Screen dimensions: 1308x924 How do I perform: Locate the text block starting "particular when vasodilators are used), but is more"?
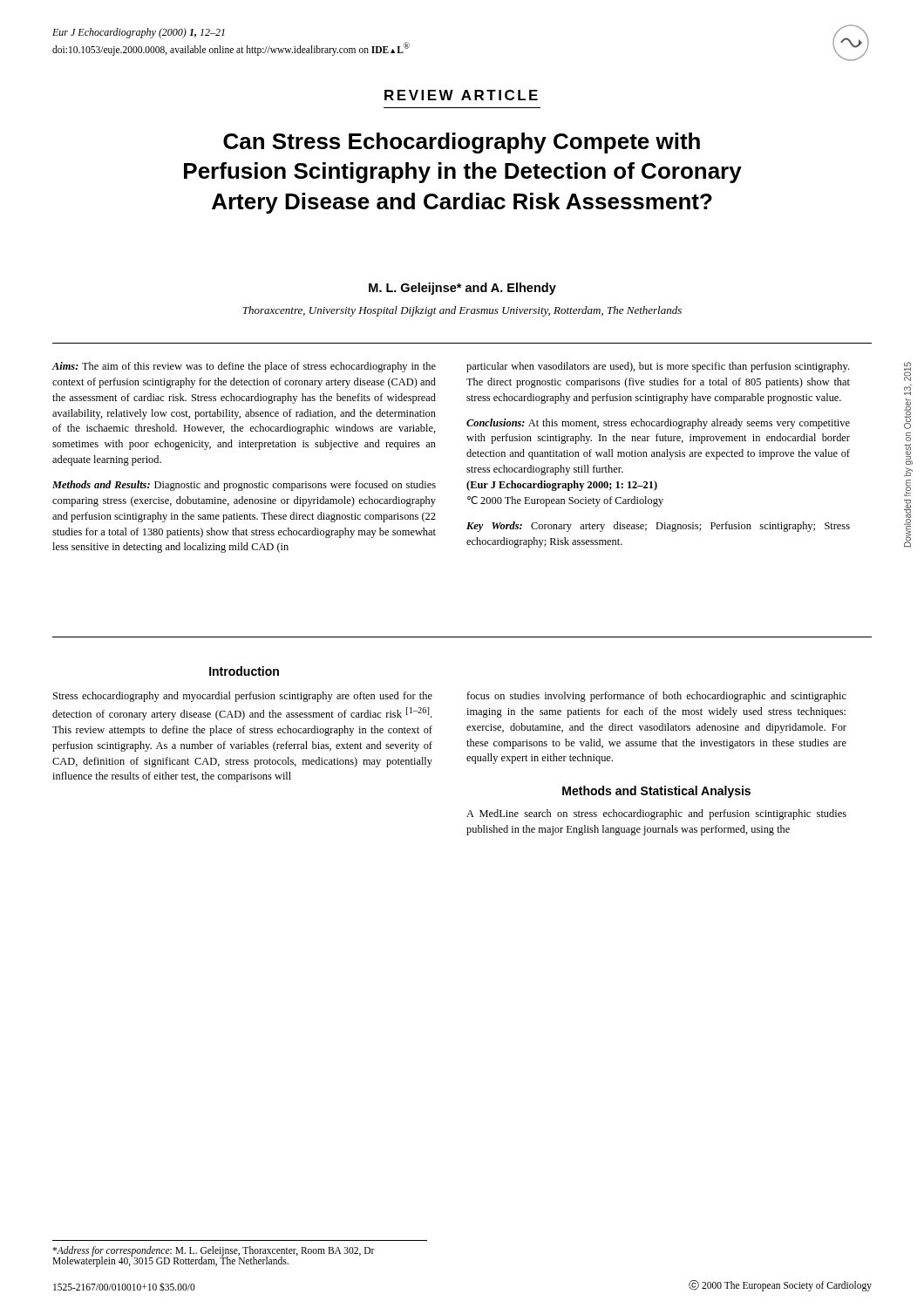coord(658,455)
